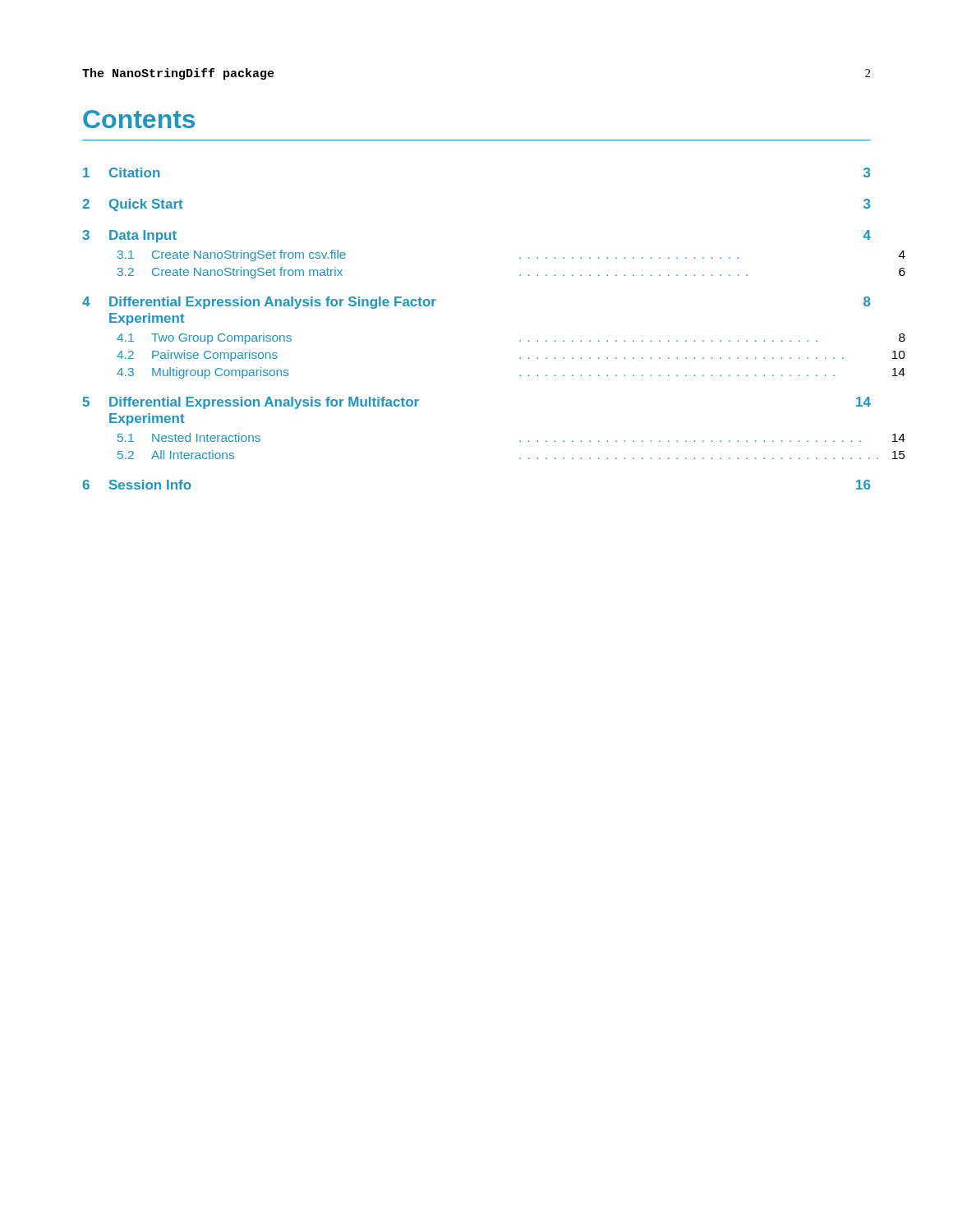
Task: Find "1 Citation 3" on this page
Action: point(132,172)
